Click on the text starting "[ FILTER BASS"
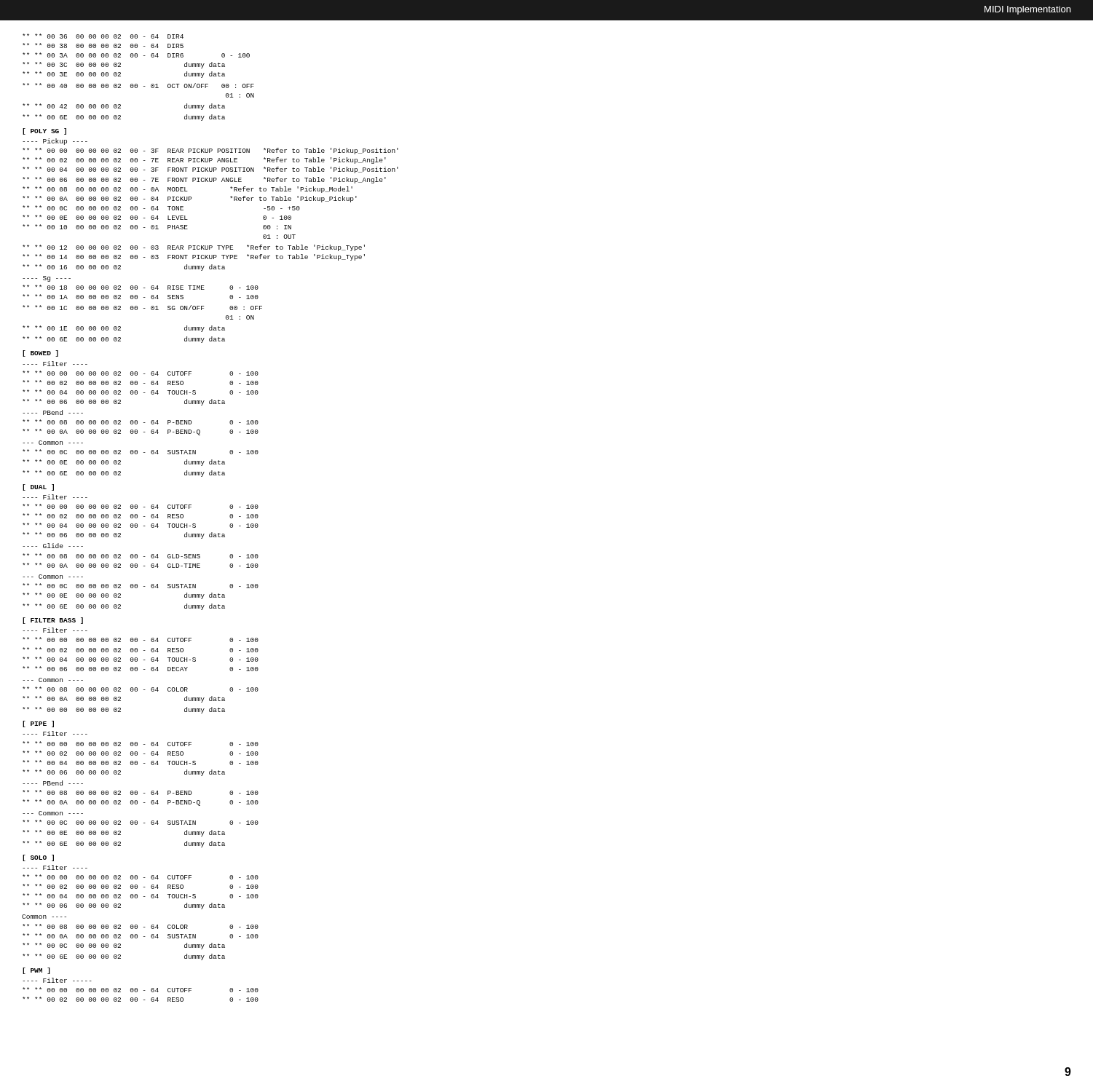 [53, 621]
